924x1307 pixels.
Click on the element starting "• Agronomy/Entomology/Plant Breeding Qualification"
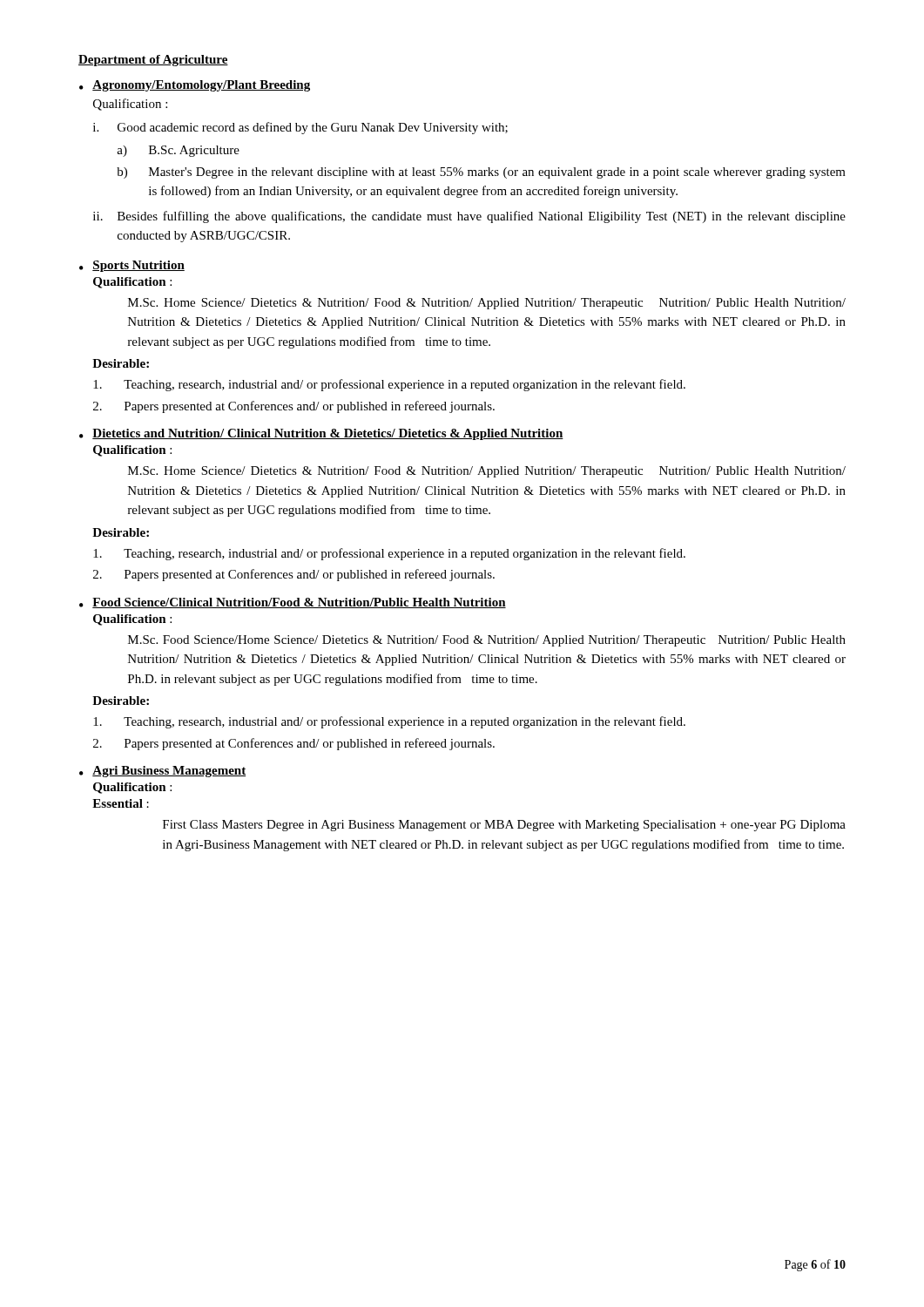tap(462, 163)
